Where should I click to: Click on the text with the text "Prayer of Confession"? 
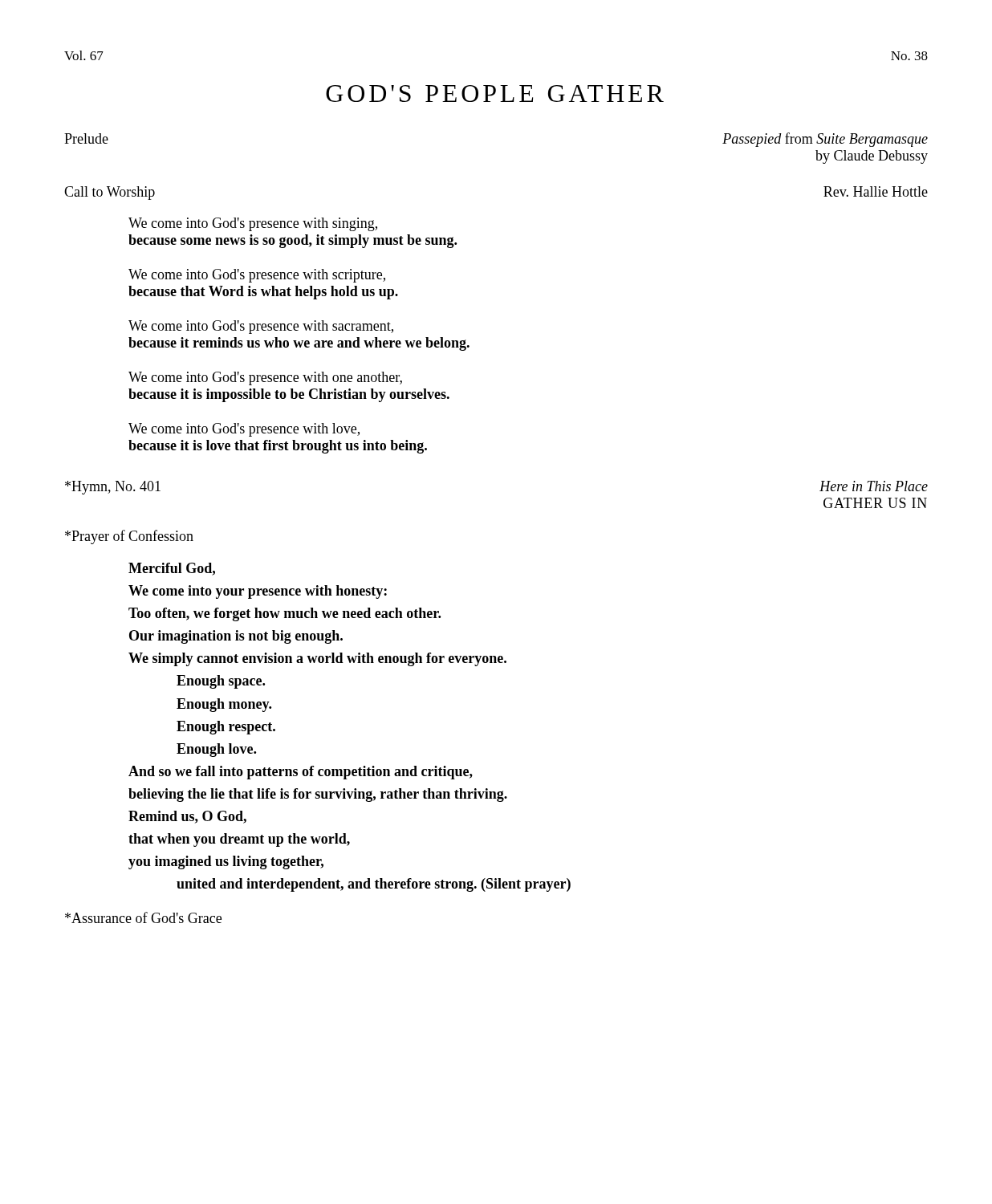pos(129,536)
